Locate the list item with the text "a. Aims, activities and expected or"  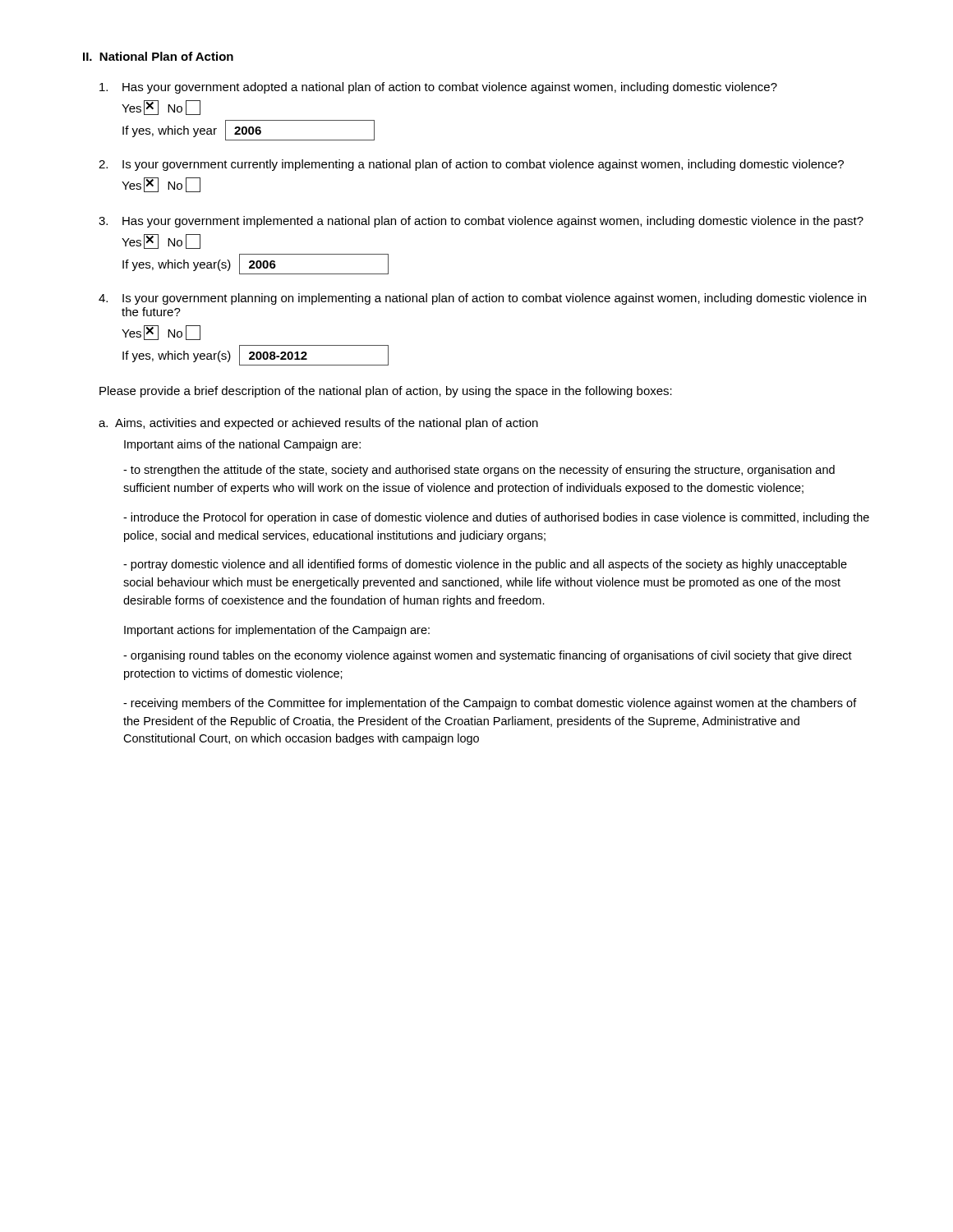[485, 582]
